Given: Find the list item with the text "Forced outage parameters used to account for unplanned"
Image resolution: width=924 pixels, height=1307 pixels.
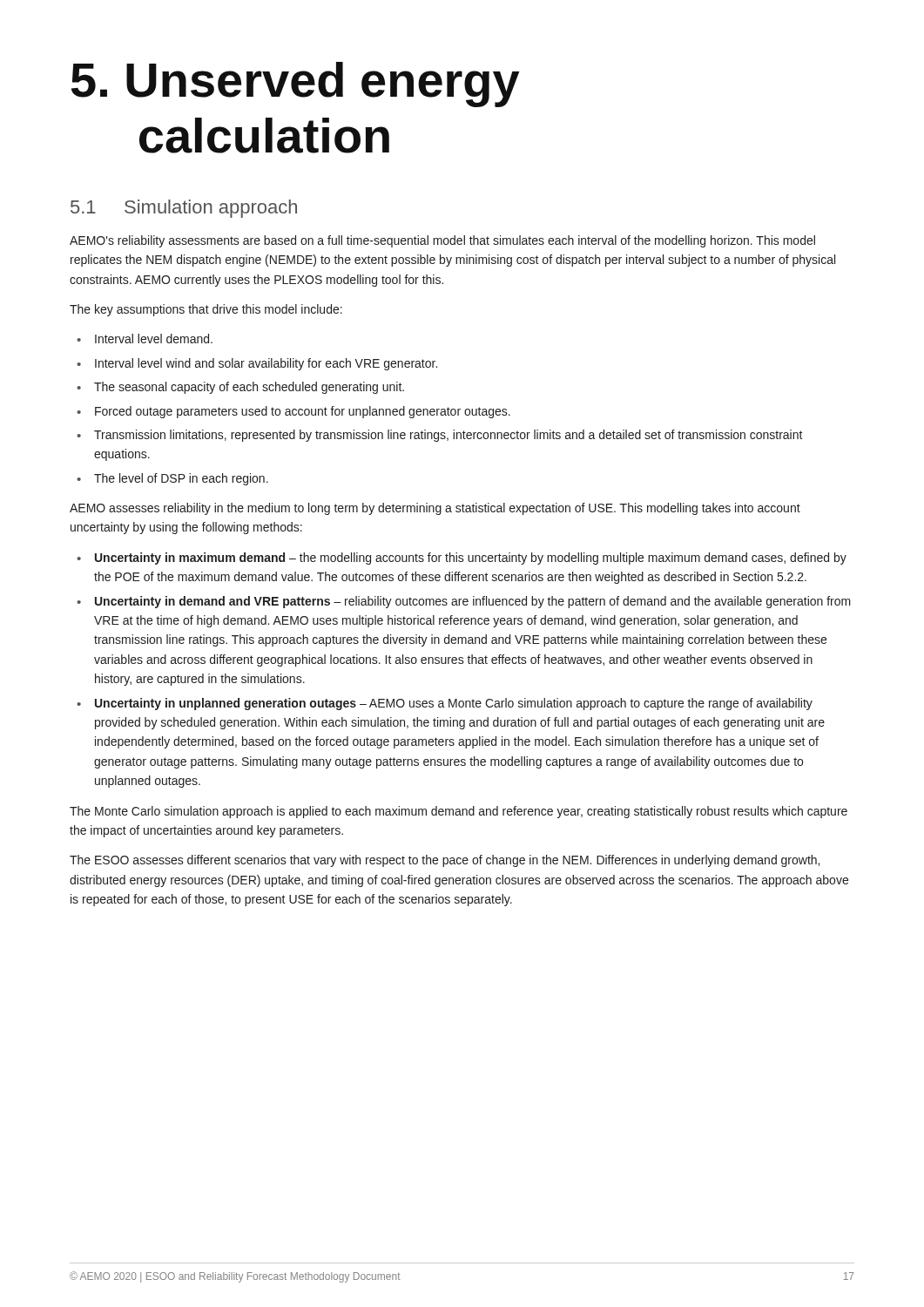Looking at the screenshot, I should 462,411.
